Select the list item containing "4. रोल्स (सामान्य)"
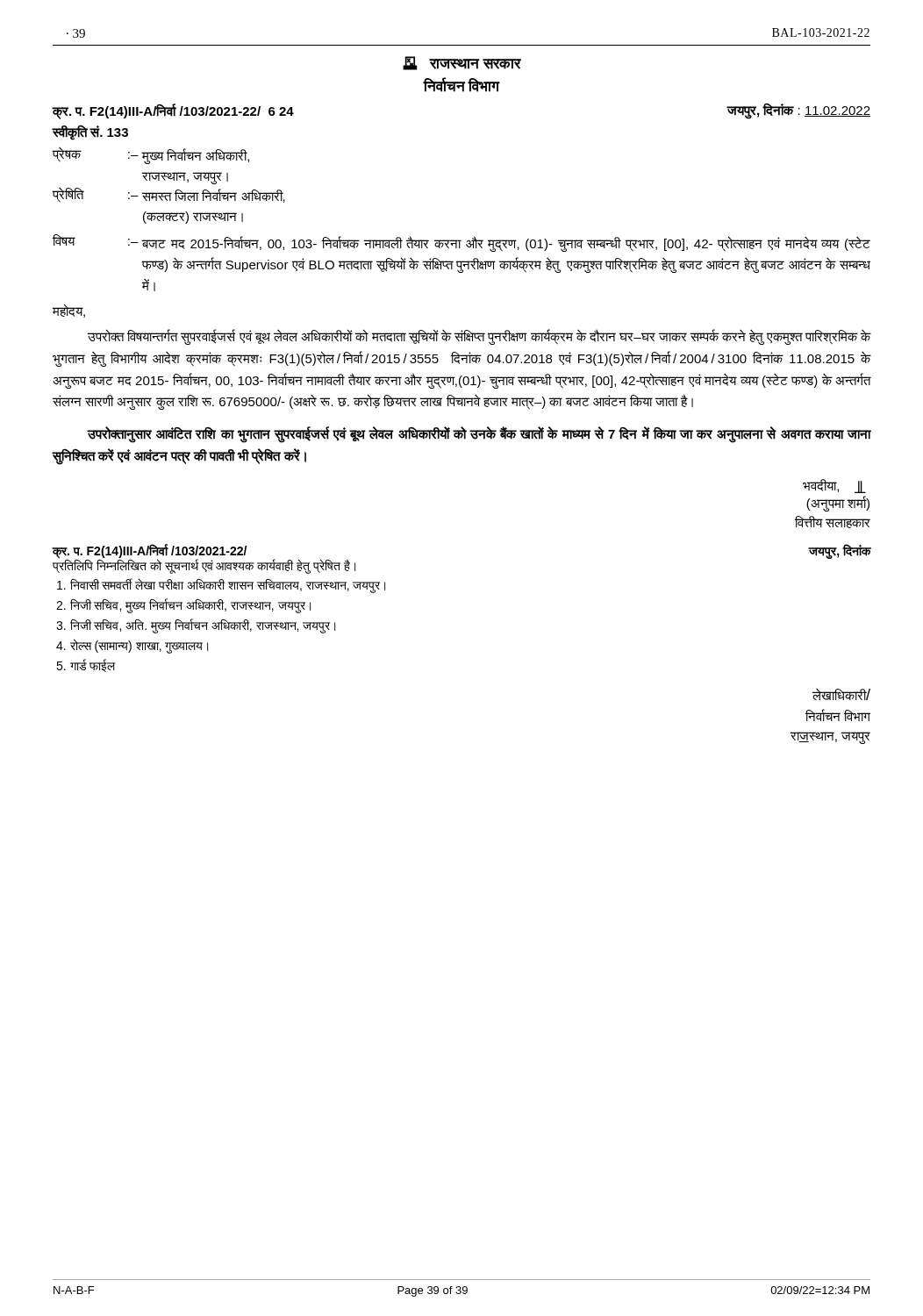923x1316 pixels. pos(134,646)
